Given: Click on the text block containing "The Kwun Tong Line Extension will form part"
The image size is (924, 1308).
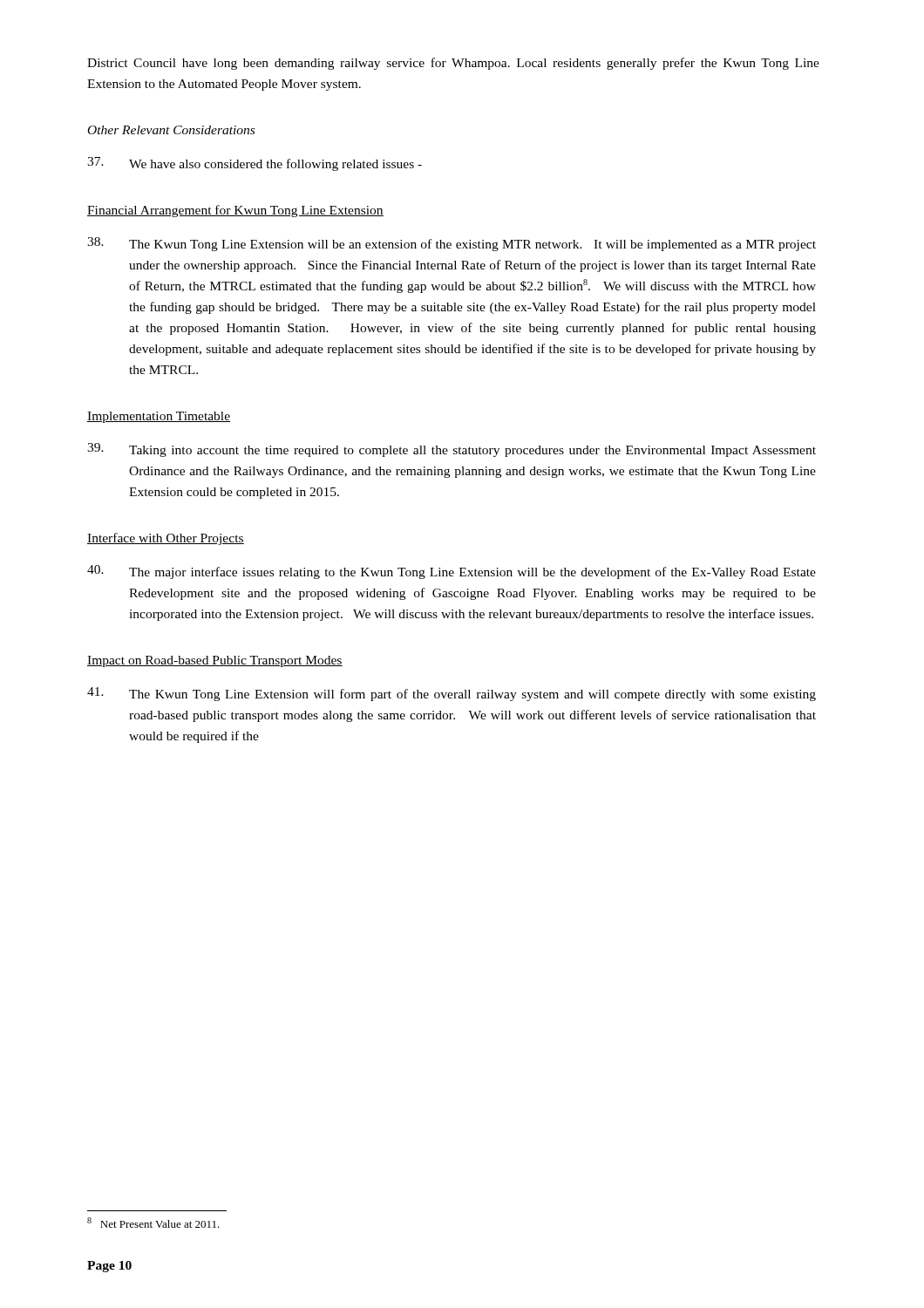Looking at the screenshot, I should [453, 715].
